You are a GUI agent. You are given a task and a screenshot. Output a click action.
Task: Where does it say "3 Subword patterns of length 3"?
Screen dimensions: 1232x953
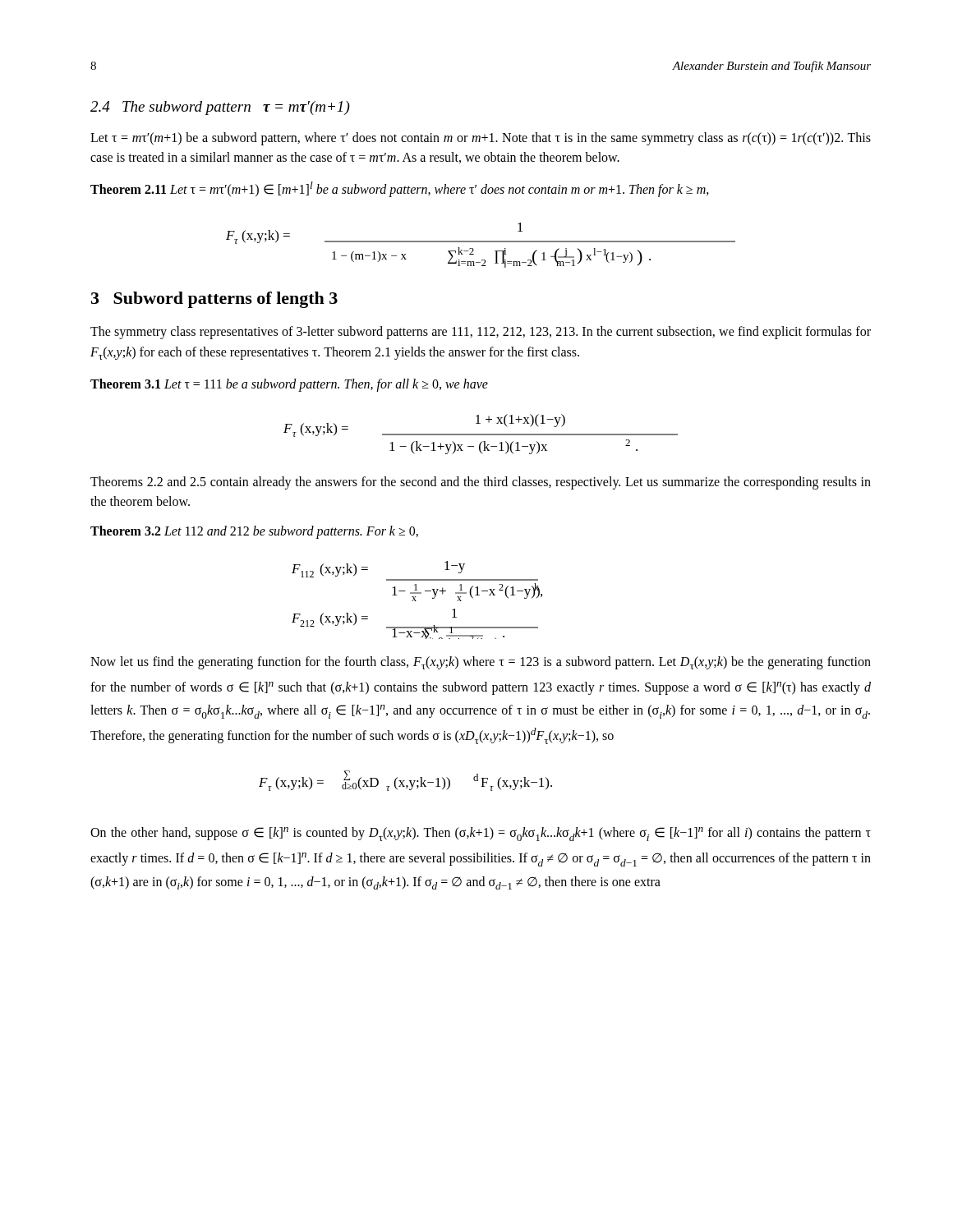click(214, 298)
